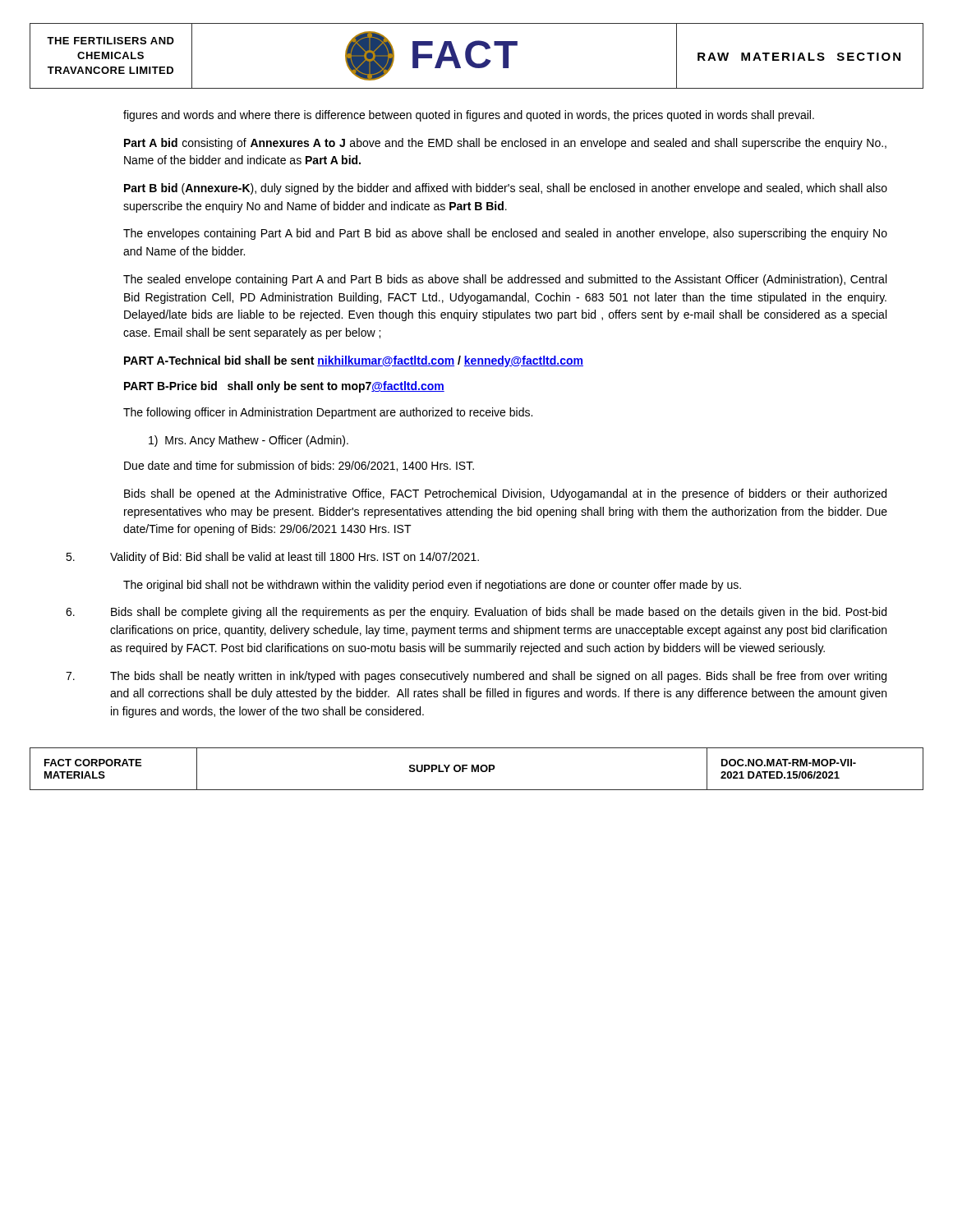Find the block on this page that starts "Validity of Bid: Bid"
953x1232 pixels.
click(476, 558)
